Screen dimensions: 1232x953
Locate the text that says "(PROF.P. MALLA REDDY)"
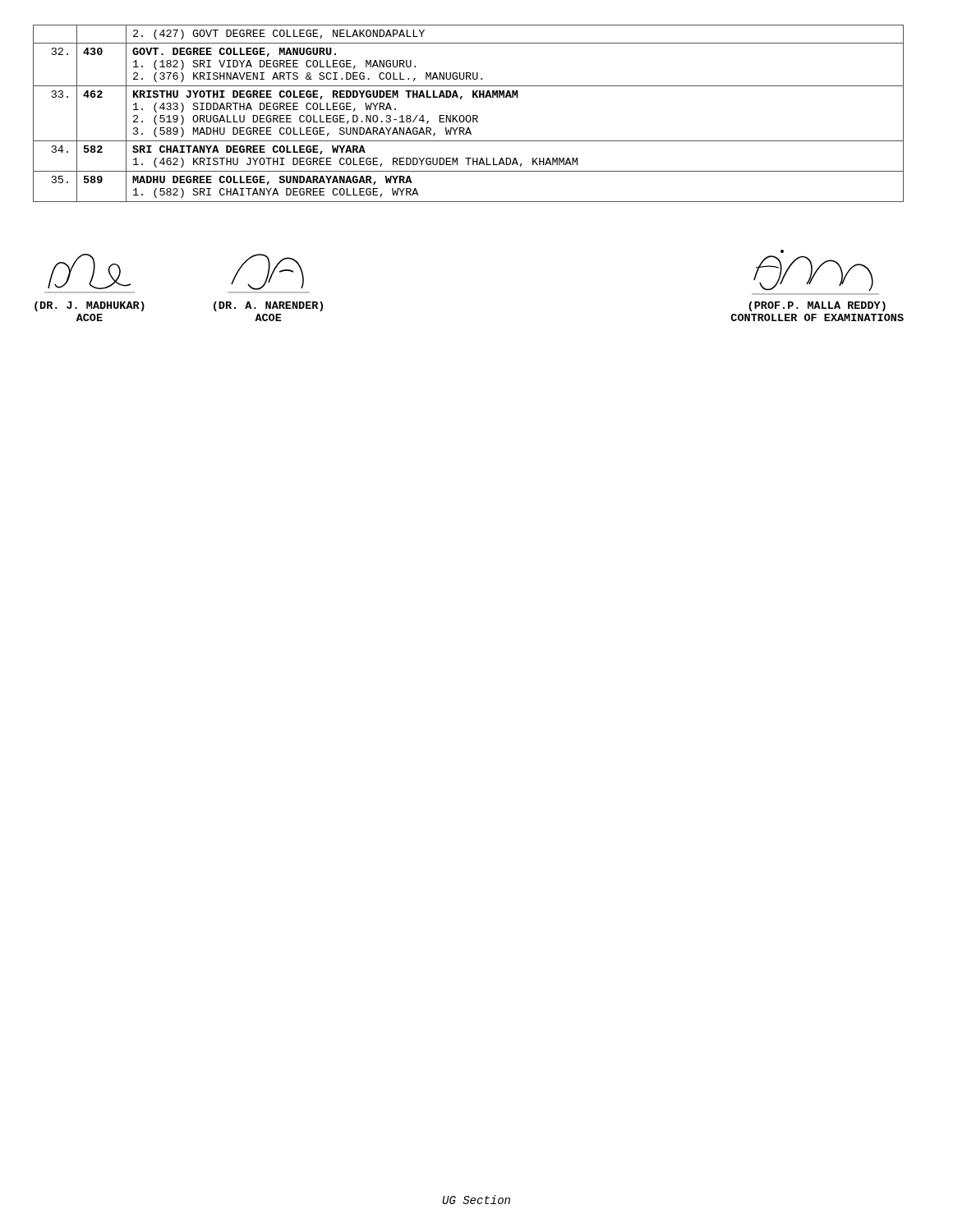pyautogui.click(x=817, y=306)
